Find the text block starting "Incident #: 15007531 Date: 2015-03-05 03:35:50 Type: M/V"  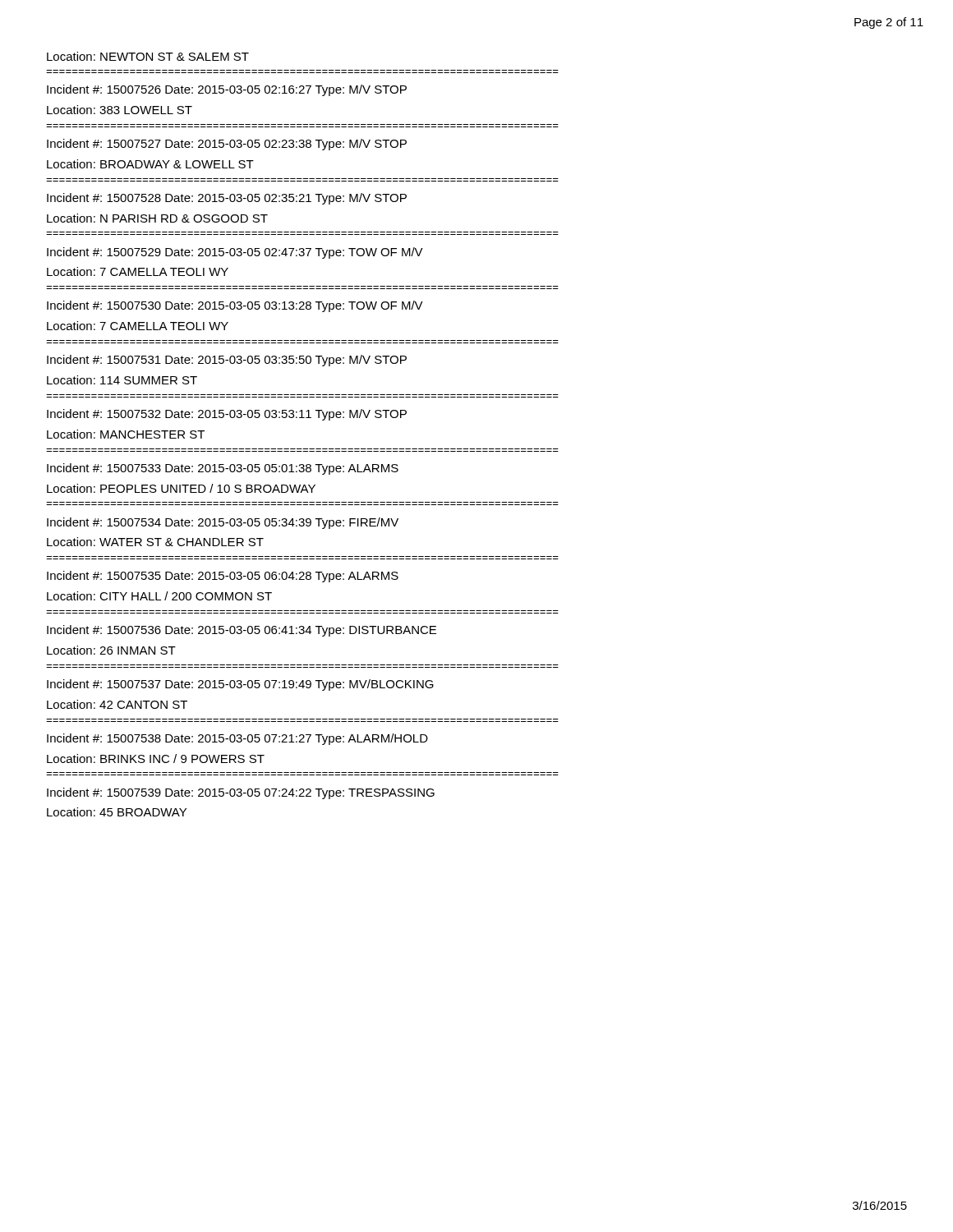[227, 361]
